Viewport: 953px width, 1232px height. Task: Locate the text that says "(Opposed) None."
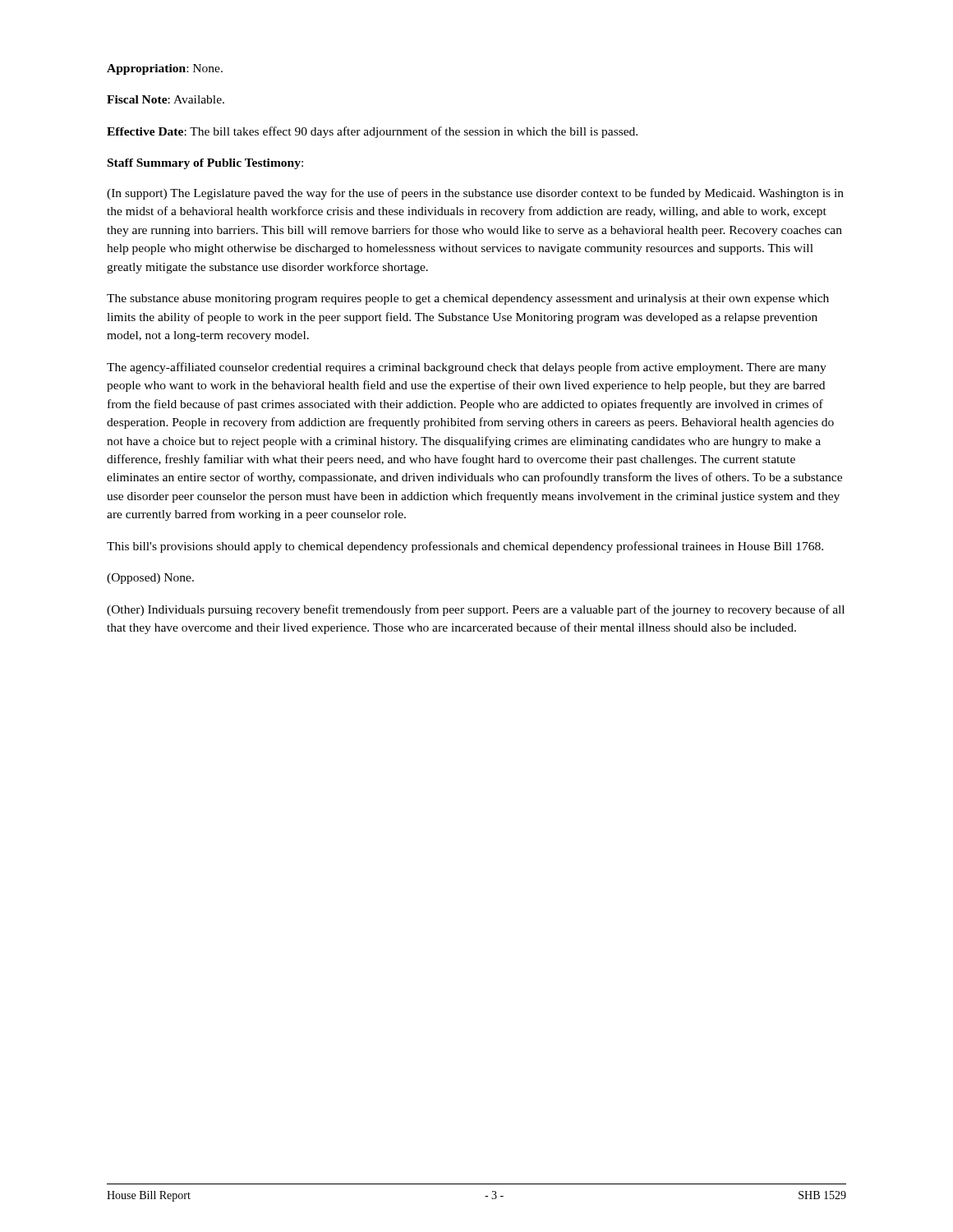(150, 579)
